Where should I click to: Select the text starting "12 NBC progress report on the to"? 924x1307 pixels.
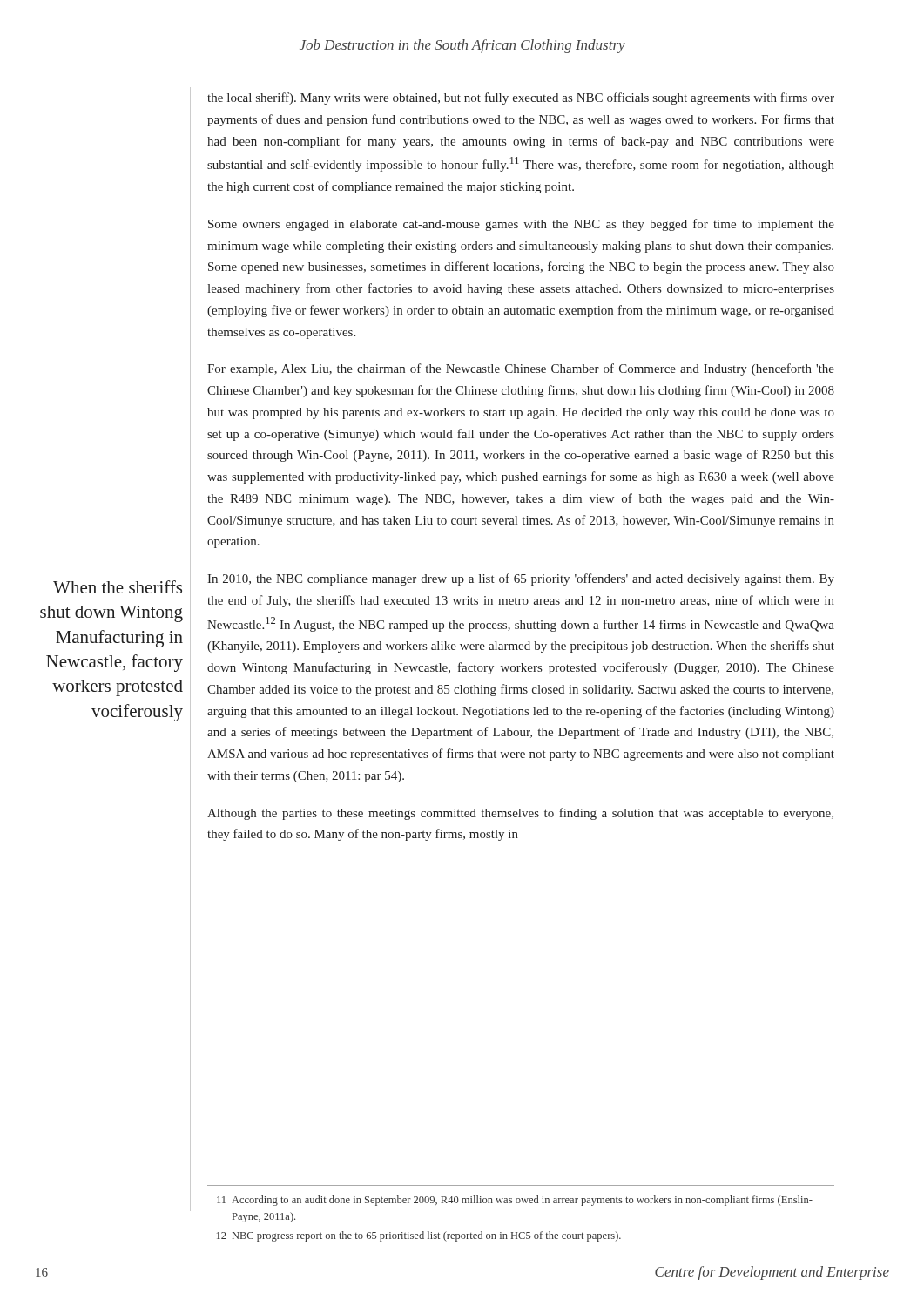click(414, 1236)
